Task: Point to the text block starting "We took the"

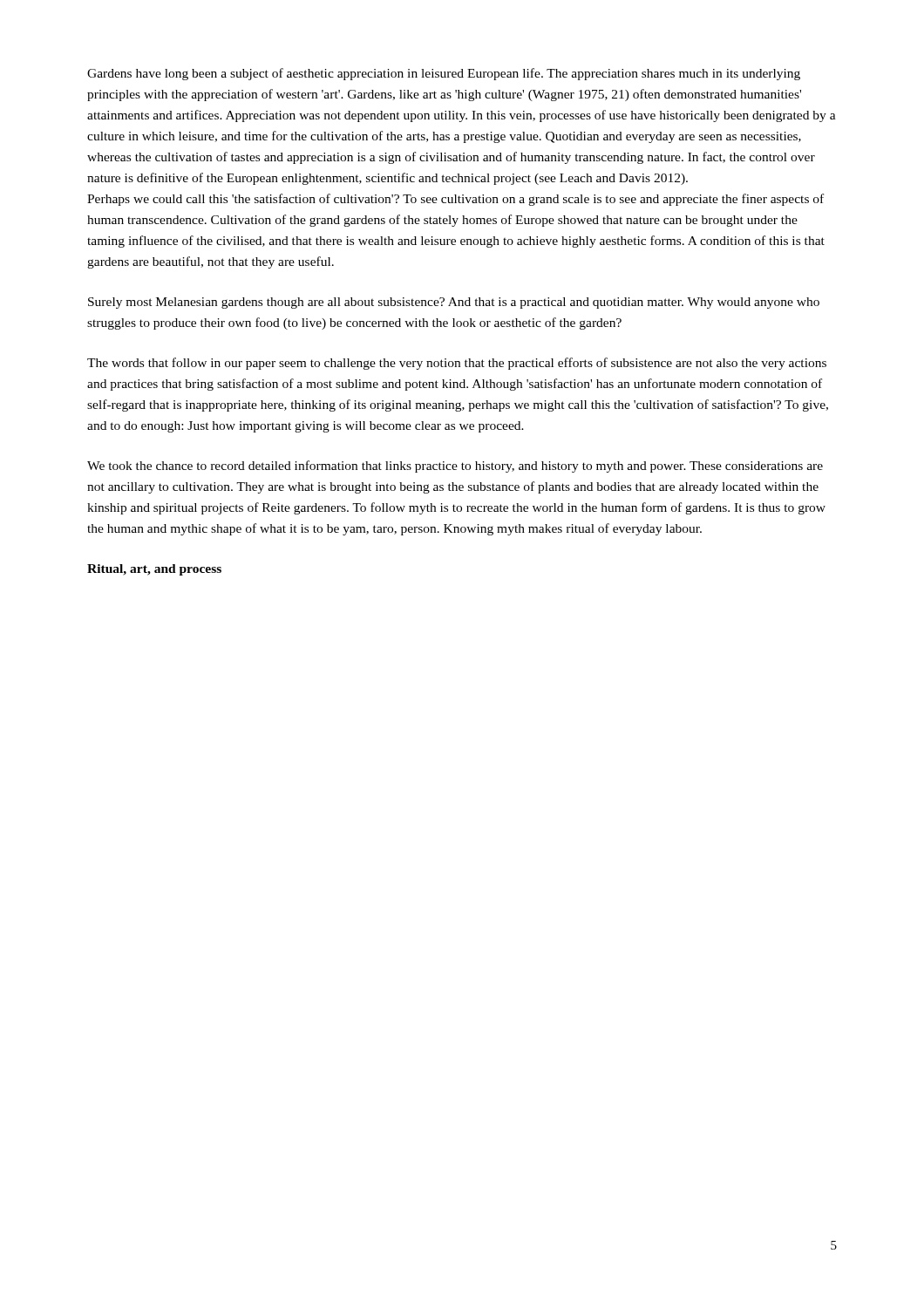Action: click(x=456, y=497)
